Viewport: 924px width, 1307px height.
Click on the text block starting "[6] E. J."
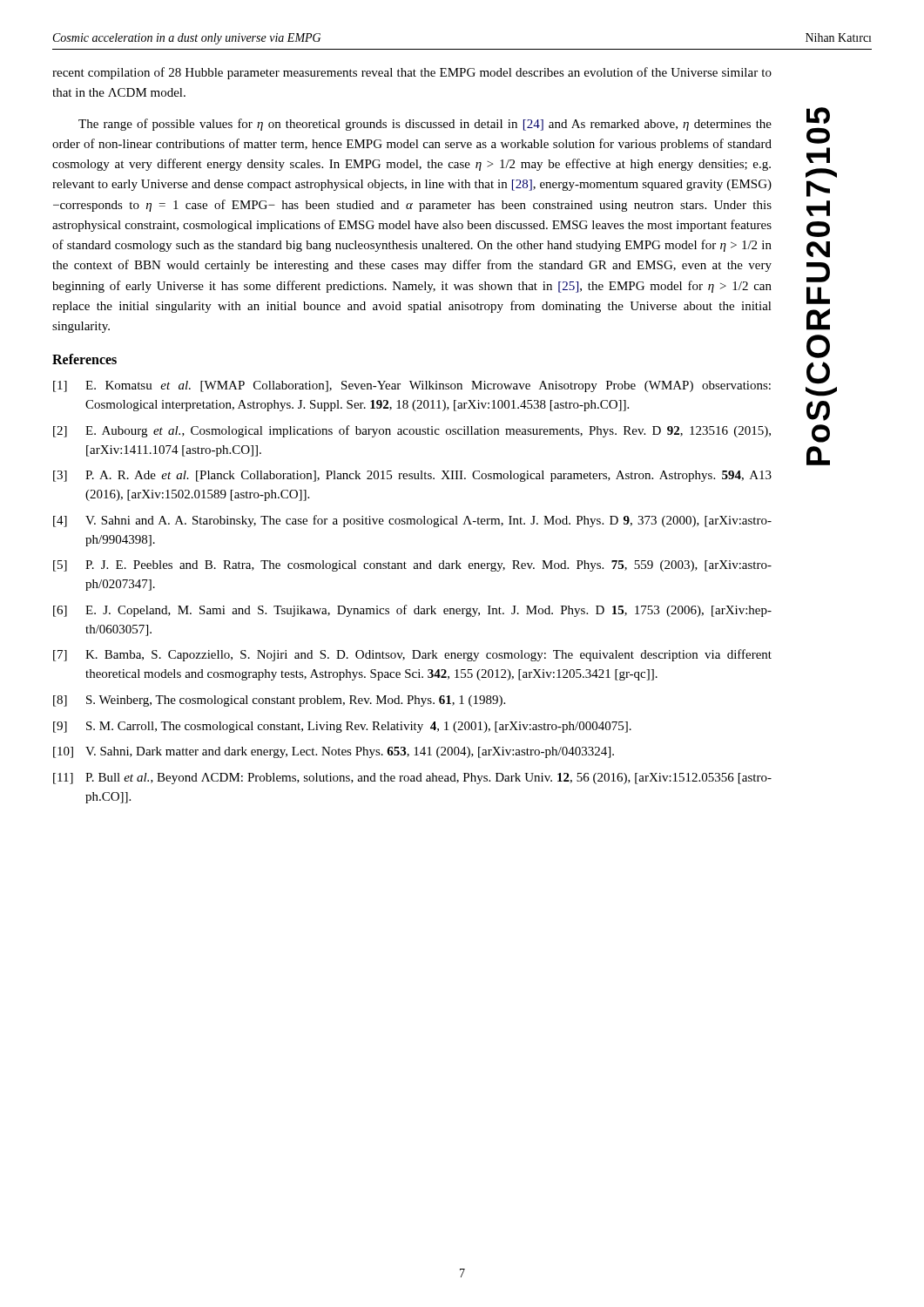click(x=412, y=620)
